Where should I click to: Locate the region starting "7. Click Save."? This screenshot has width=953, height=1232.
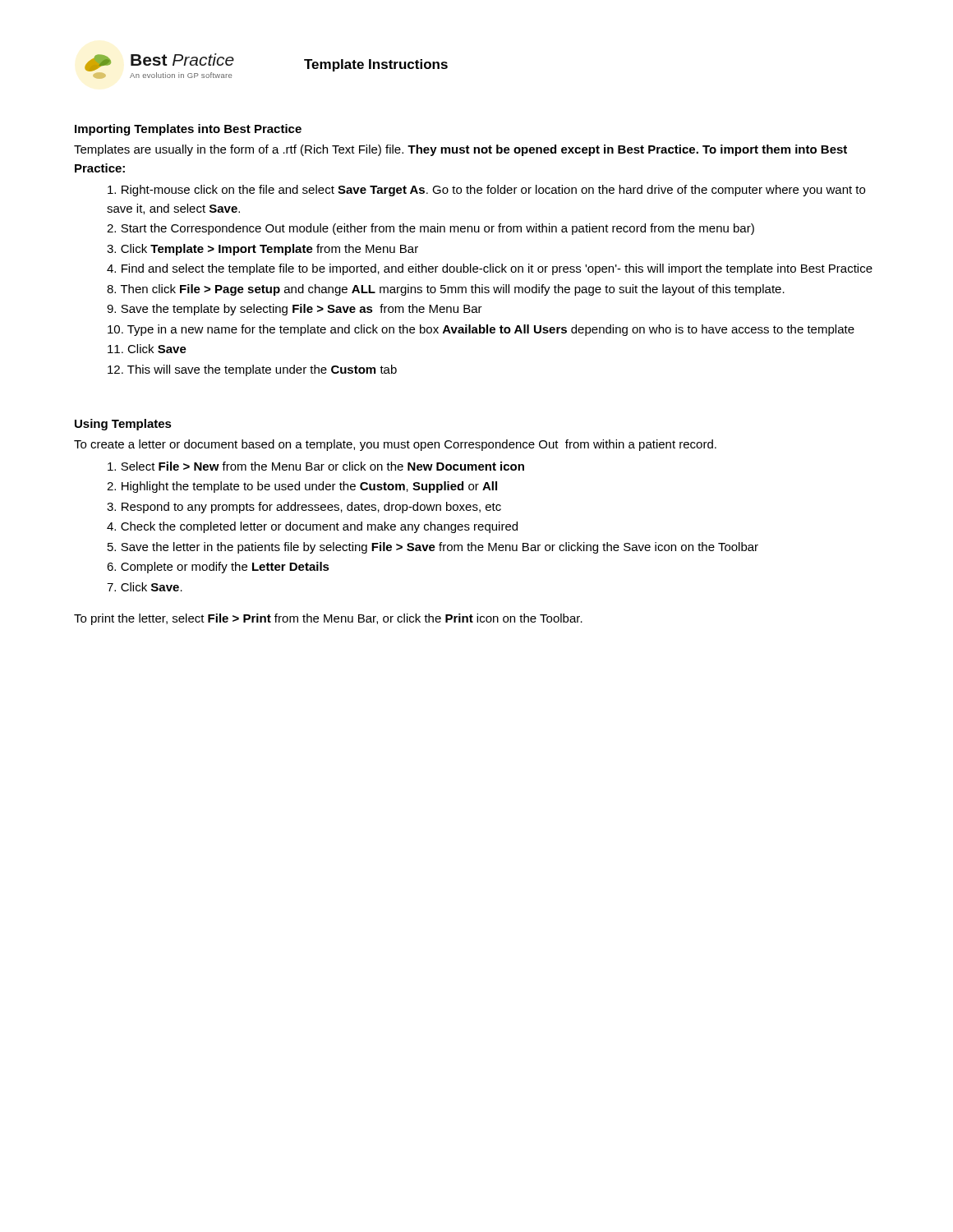[x=145, y=586]
